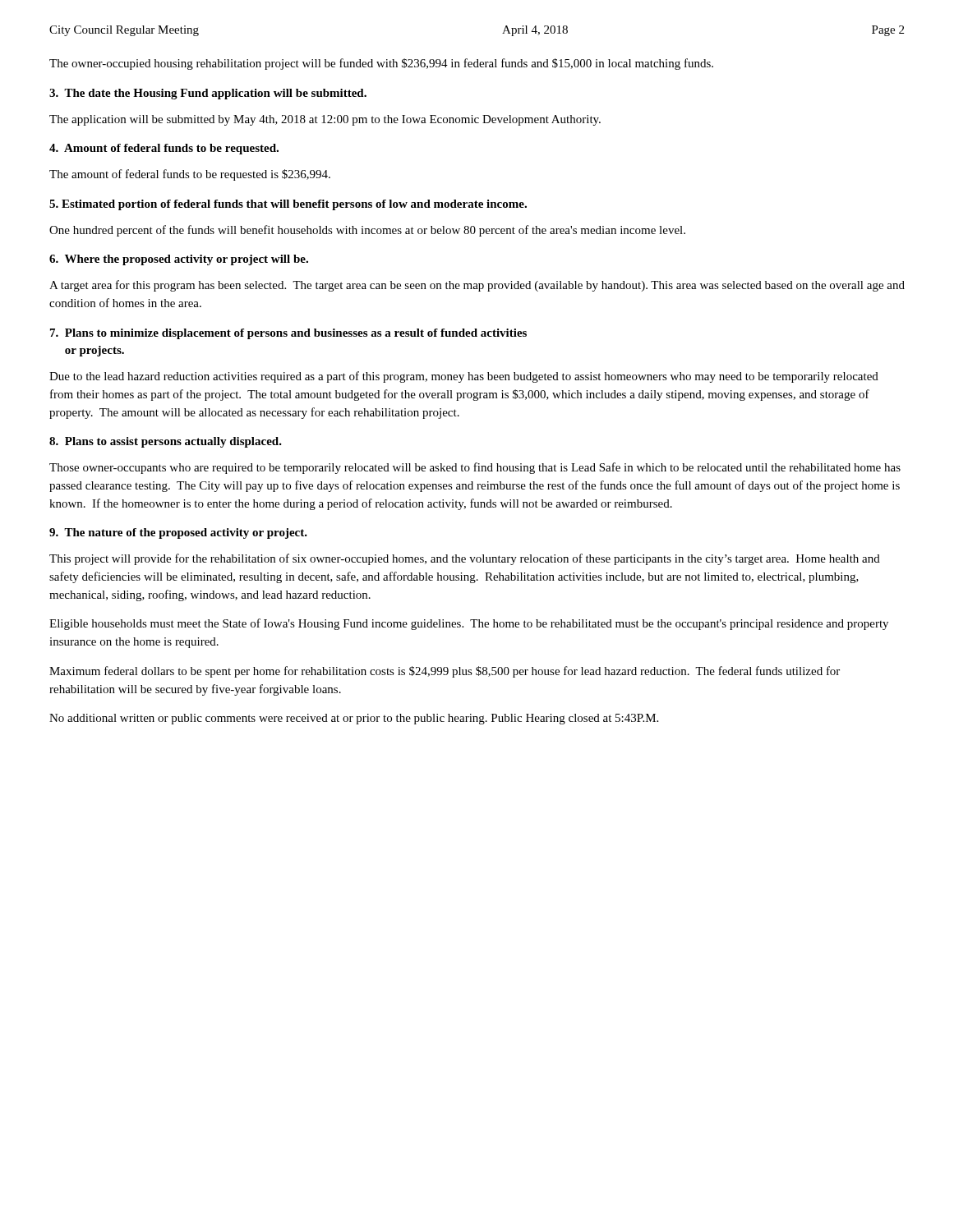Locate the text block starting "5. Estimated portion of federal"
The height and width of the screenshot is (1232, 954).
click(x=288, y=203)
